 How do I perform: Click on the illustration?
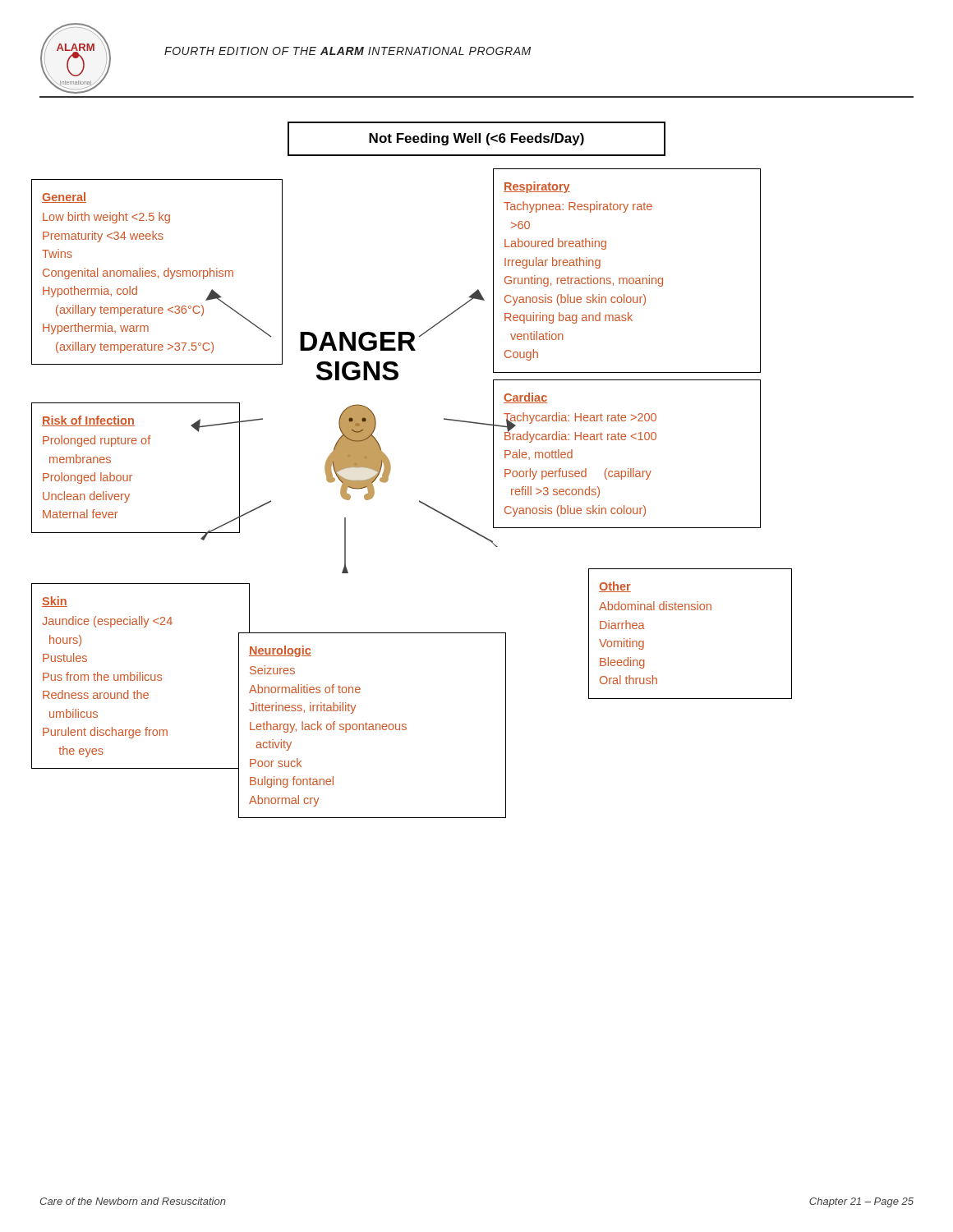(357, 411)
